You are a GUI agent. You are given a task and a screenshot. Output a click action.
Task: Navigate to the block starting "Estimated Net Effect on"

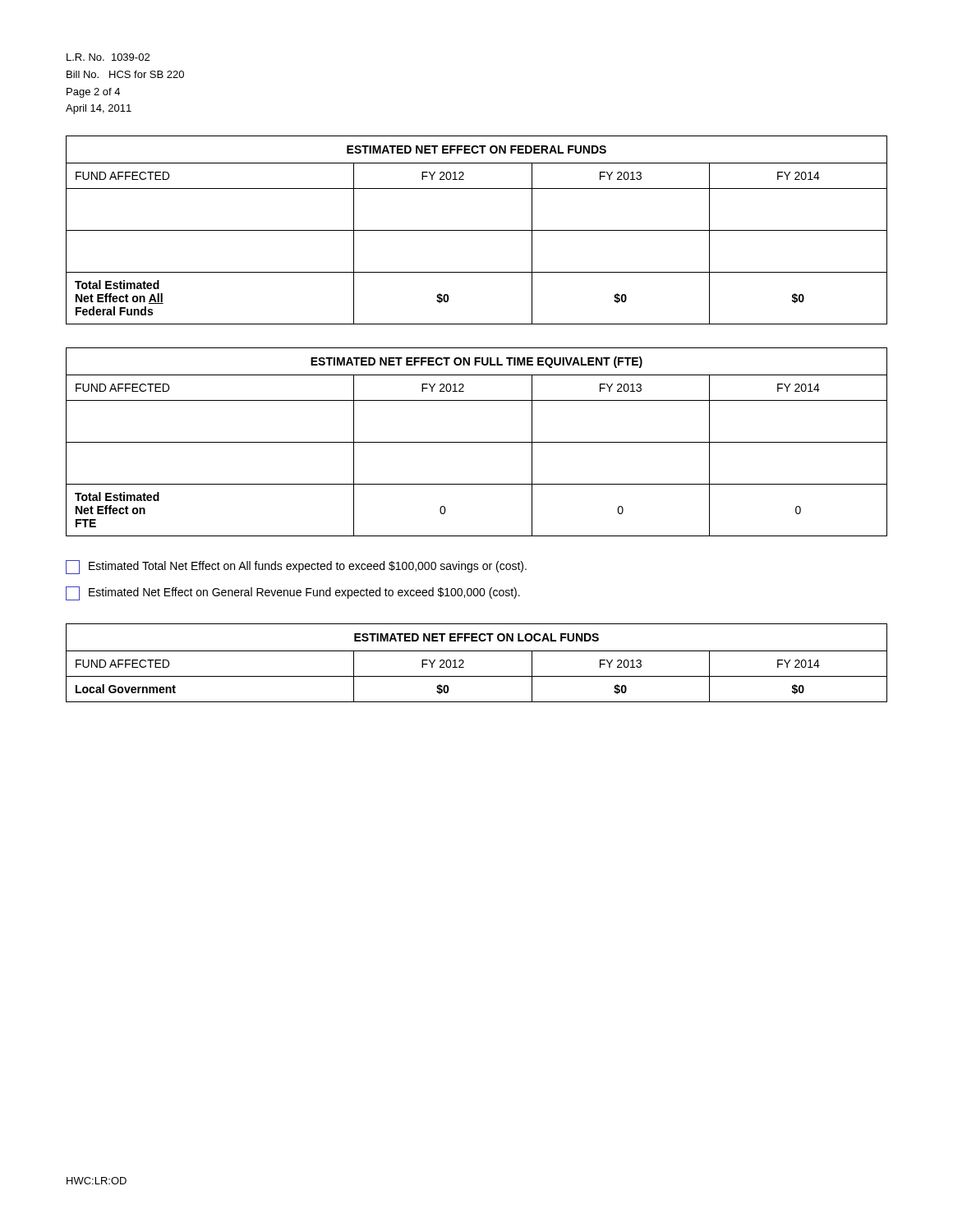pos(293,593)
